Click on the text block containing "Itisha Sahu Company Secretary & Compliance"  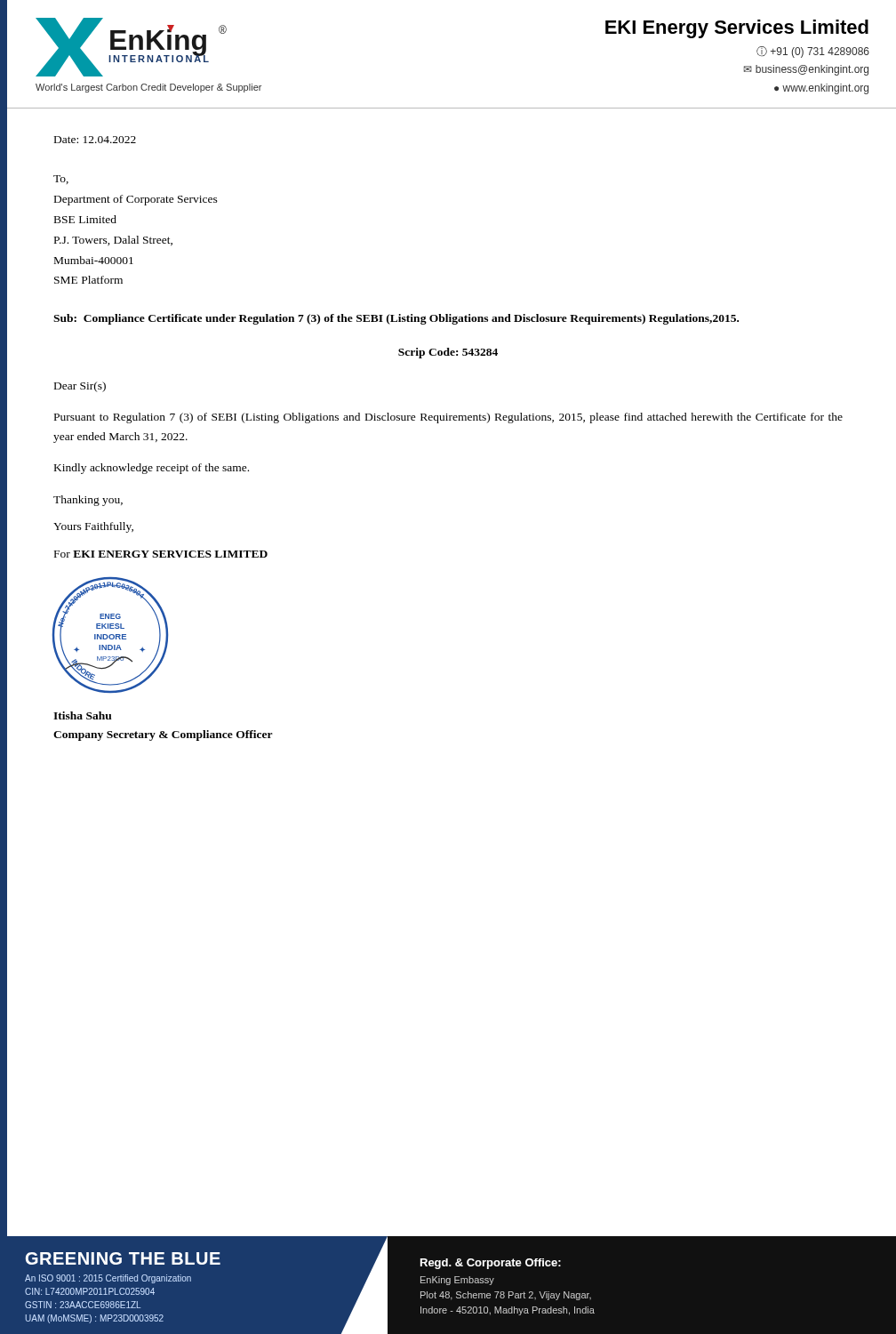83,715
